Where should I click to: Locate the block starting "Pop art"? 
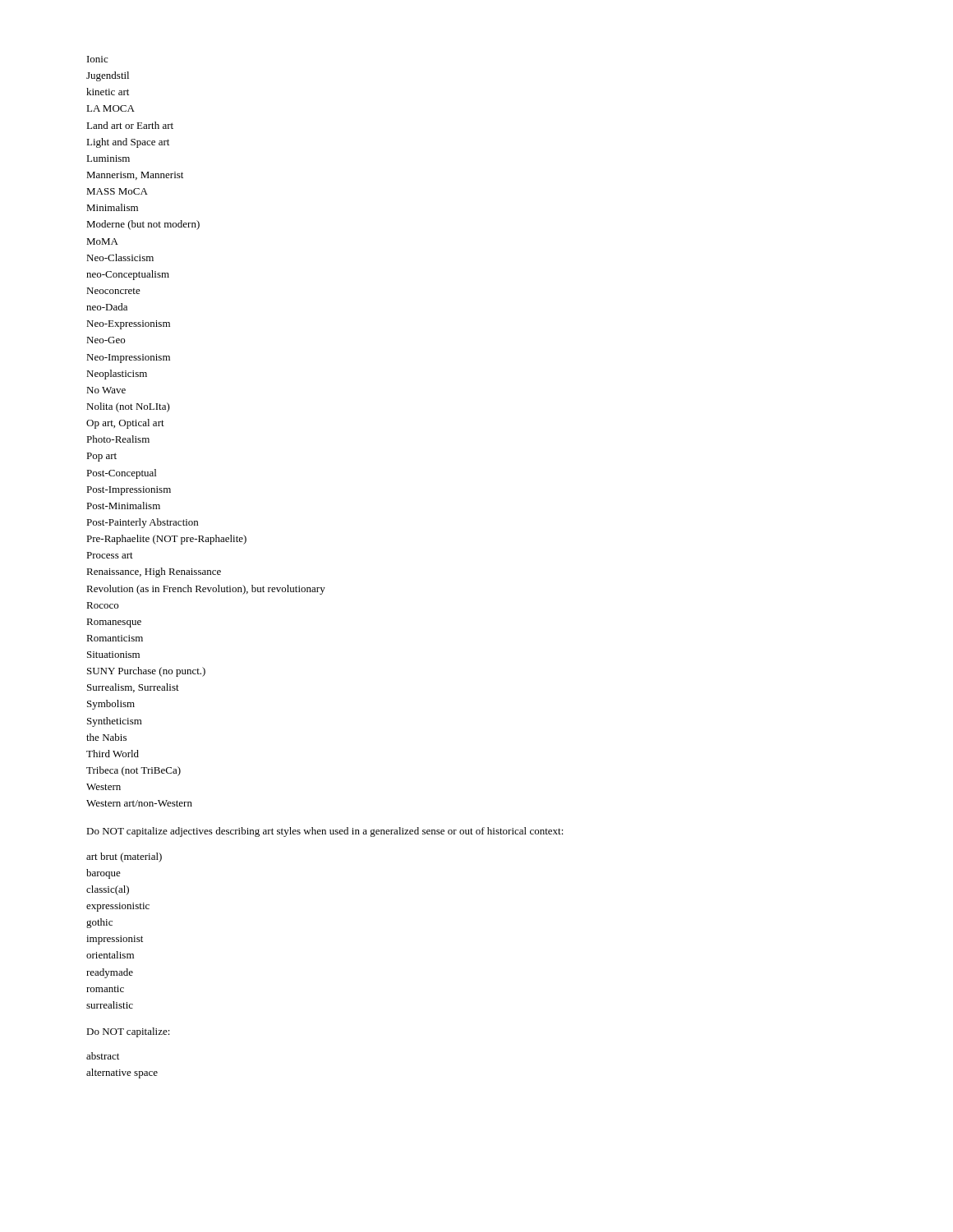[102, 456]
